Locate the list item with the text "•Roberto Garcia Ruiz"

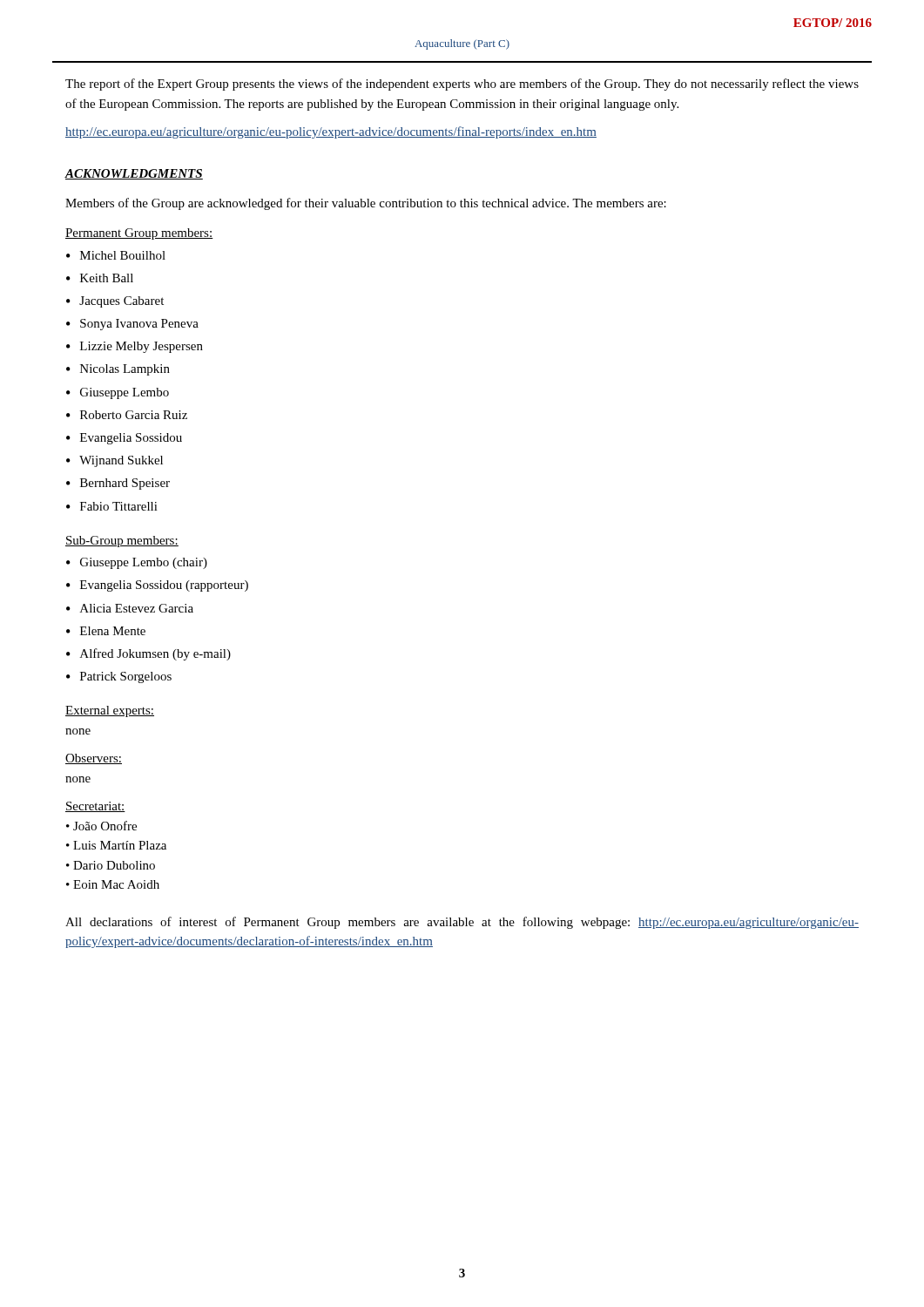point(126,416)
